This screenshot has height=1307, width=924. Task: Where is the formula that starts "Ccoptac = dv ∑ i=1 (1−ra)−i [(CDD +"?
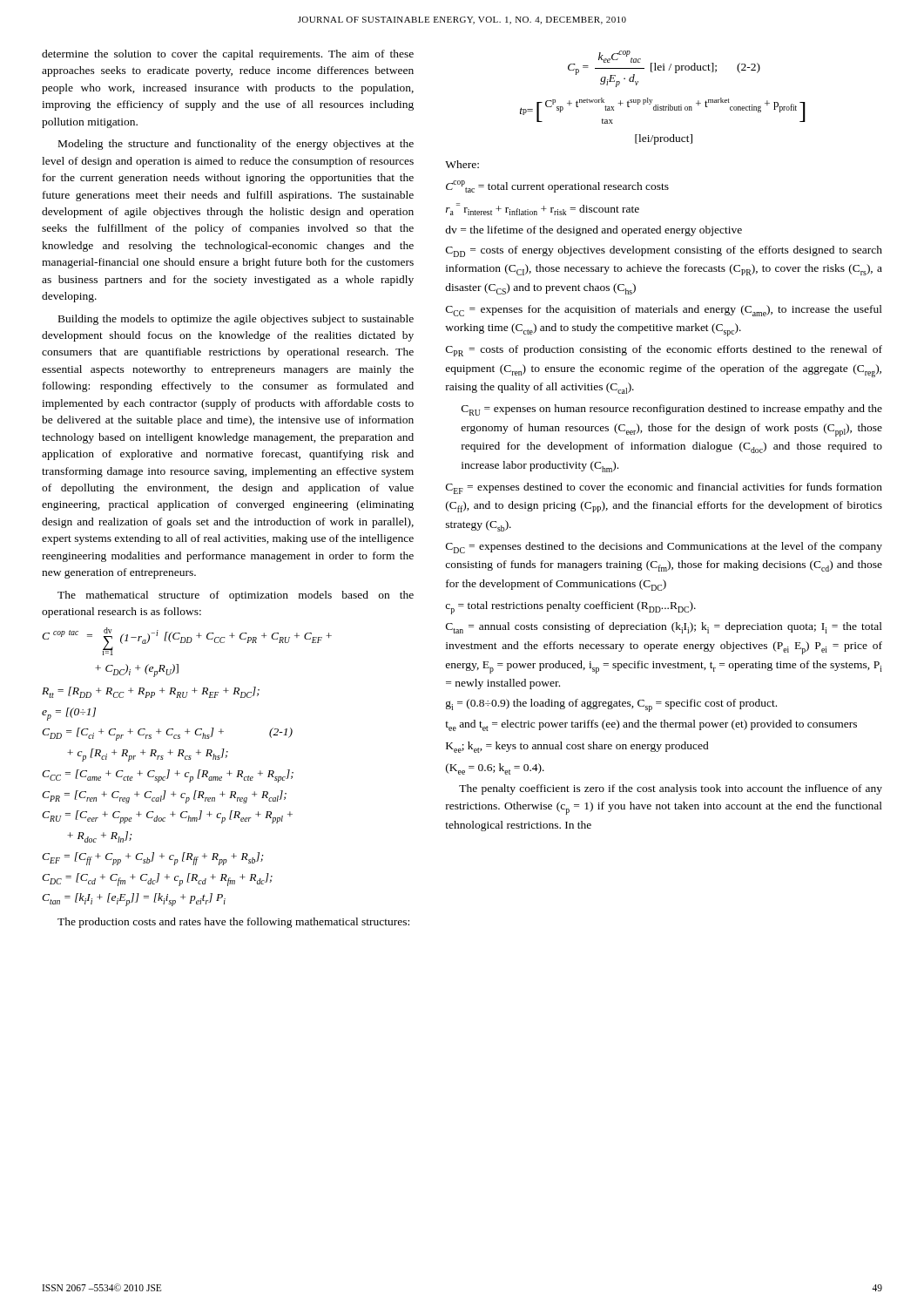pos(228,653)
